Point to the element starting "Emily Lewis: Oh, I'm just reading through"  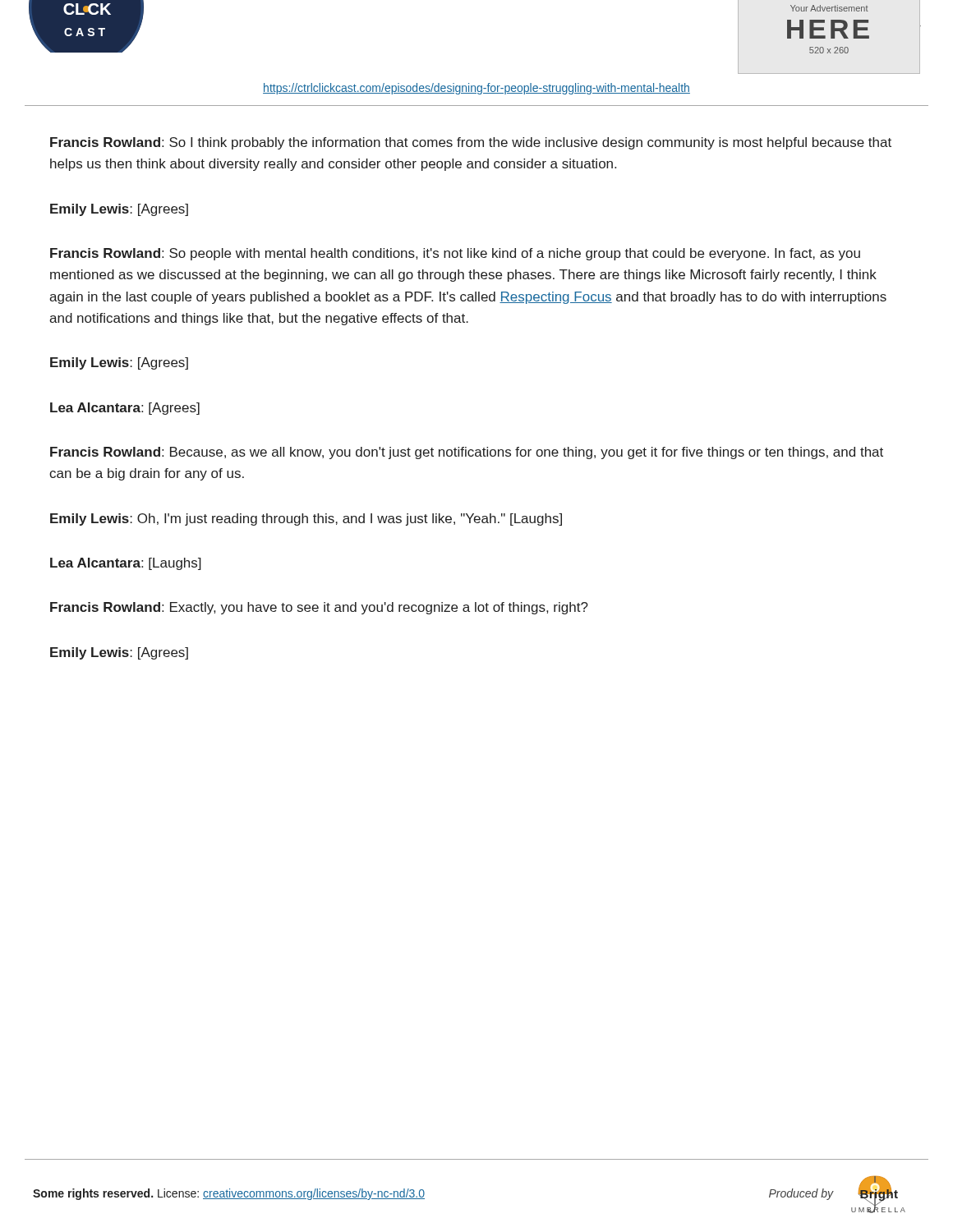coord(306,518)
